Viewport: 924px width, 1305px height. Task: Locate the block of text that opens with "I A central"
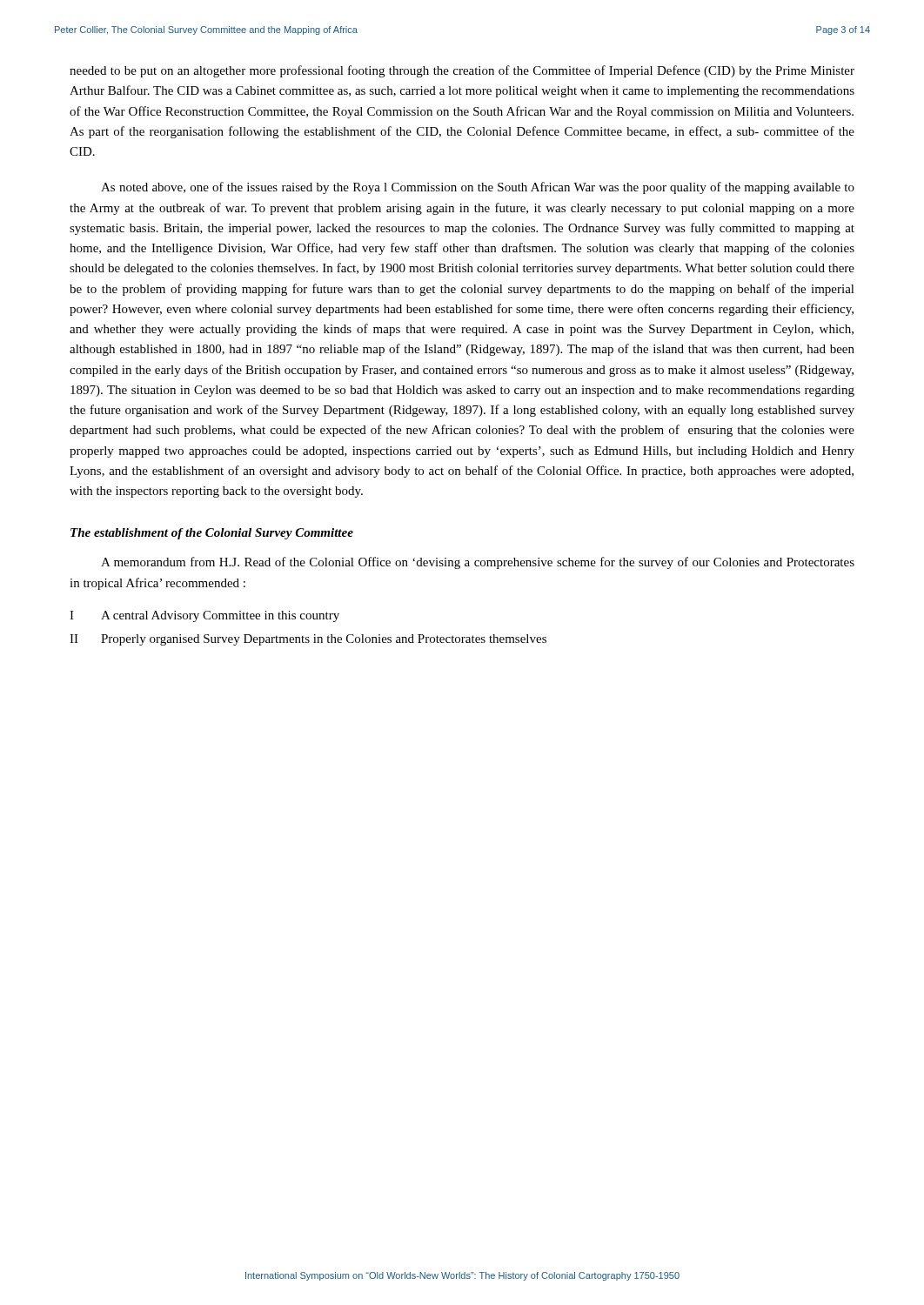(204, 616)
